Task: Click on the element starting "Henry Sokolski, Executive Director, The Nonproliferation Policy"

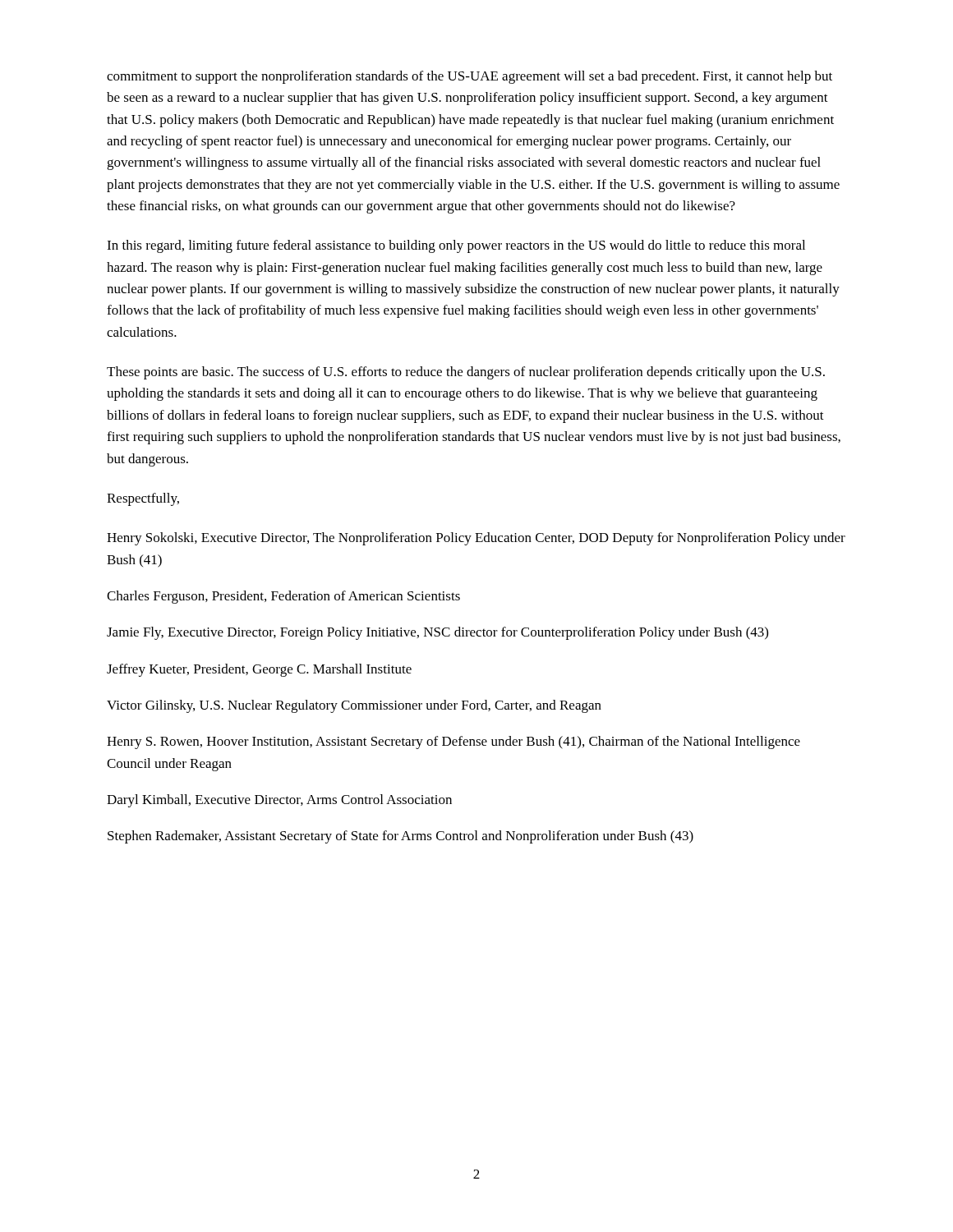Action: coord(476,549)
